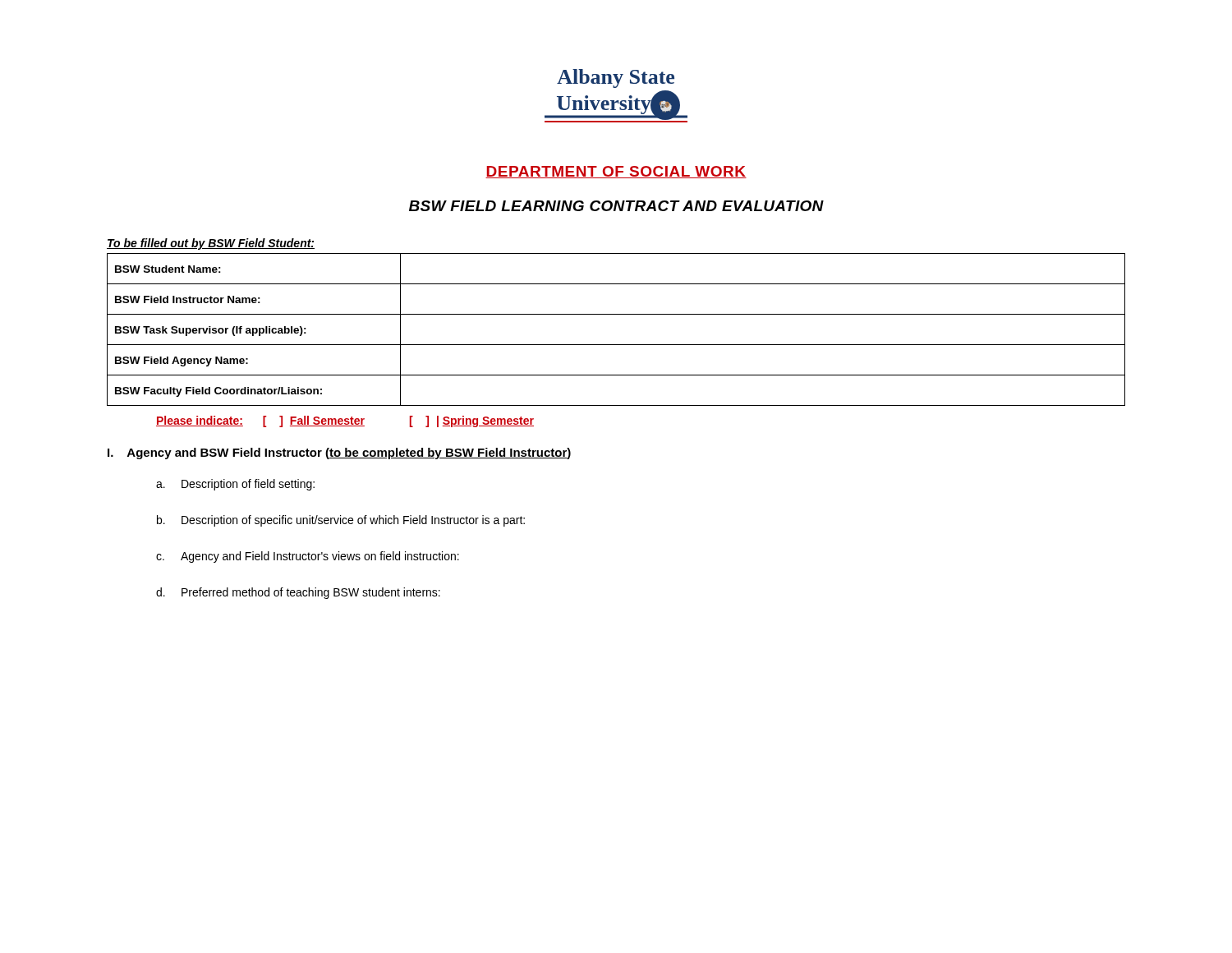Select the text block that says "To be filled out"
Viewport: 1232px width, 953px height.
211,243
